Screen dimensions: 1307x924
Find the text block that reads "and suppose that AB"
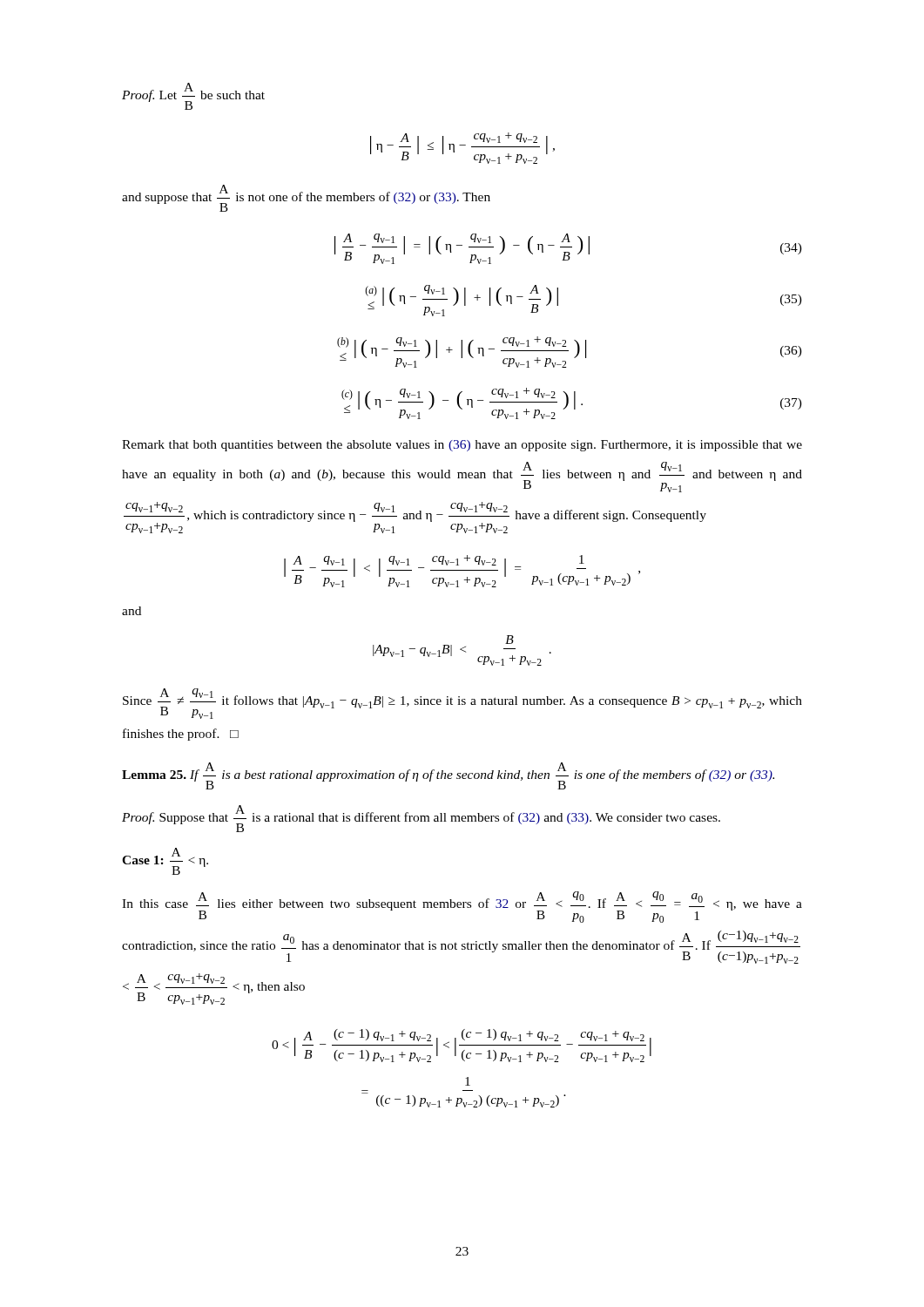click(306, 198)
